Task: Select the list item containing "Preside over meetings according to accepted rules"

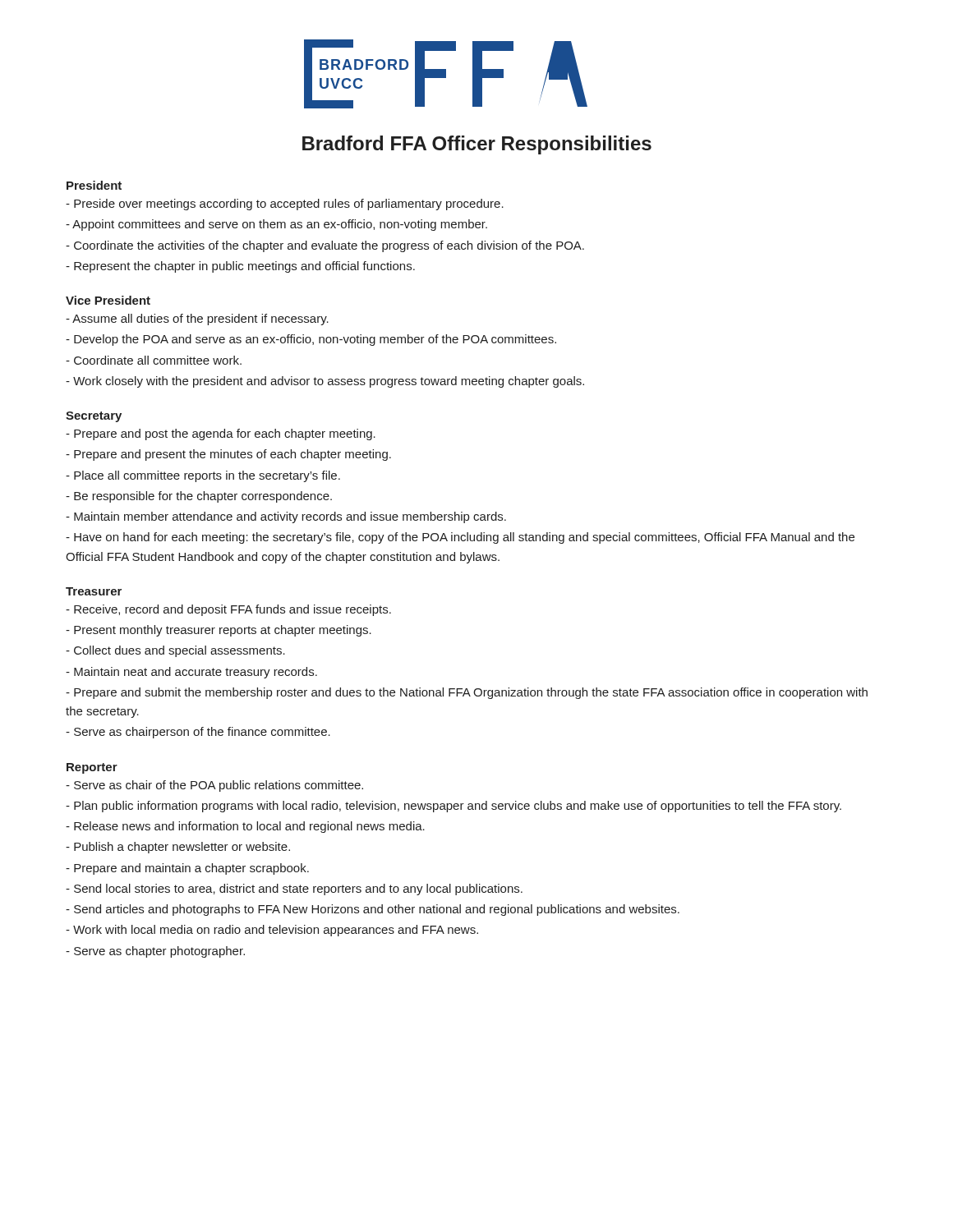Action: (x=285, y=203)
